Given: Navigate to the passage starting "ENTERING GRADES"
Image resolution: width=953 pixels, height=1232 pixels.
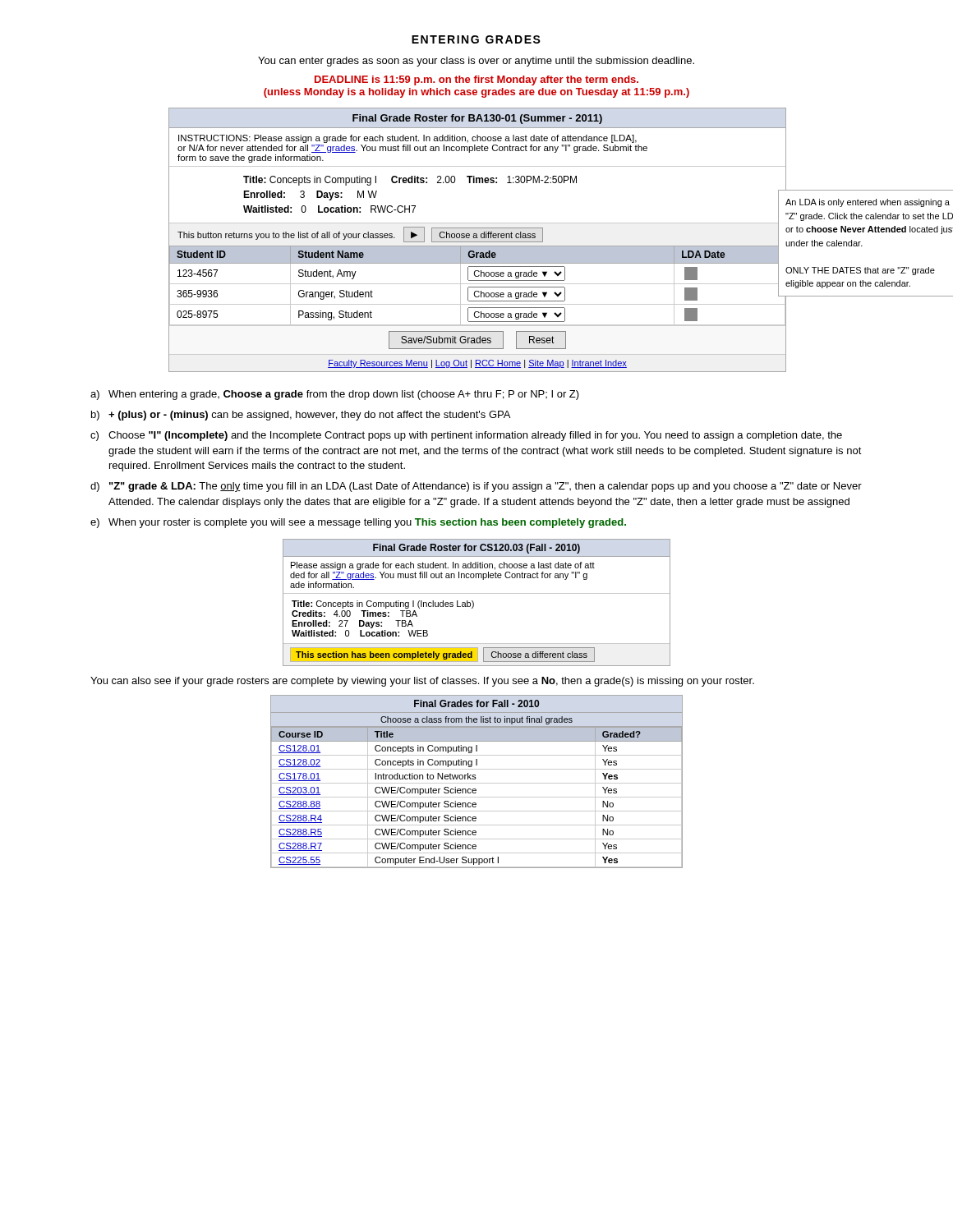Looking at the screenshot, I should (x=476, y=39).
